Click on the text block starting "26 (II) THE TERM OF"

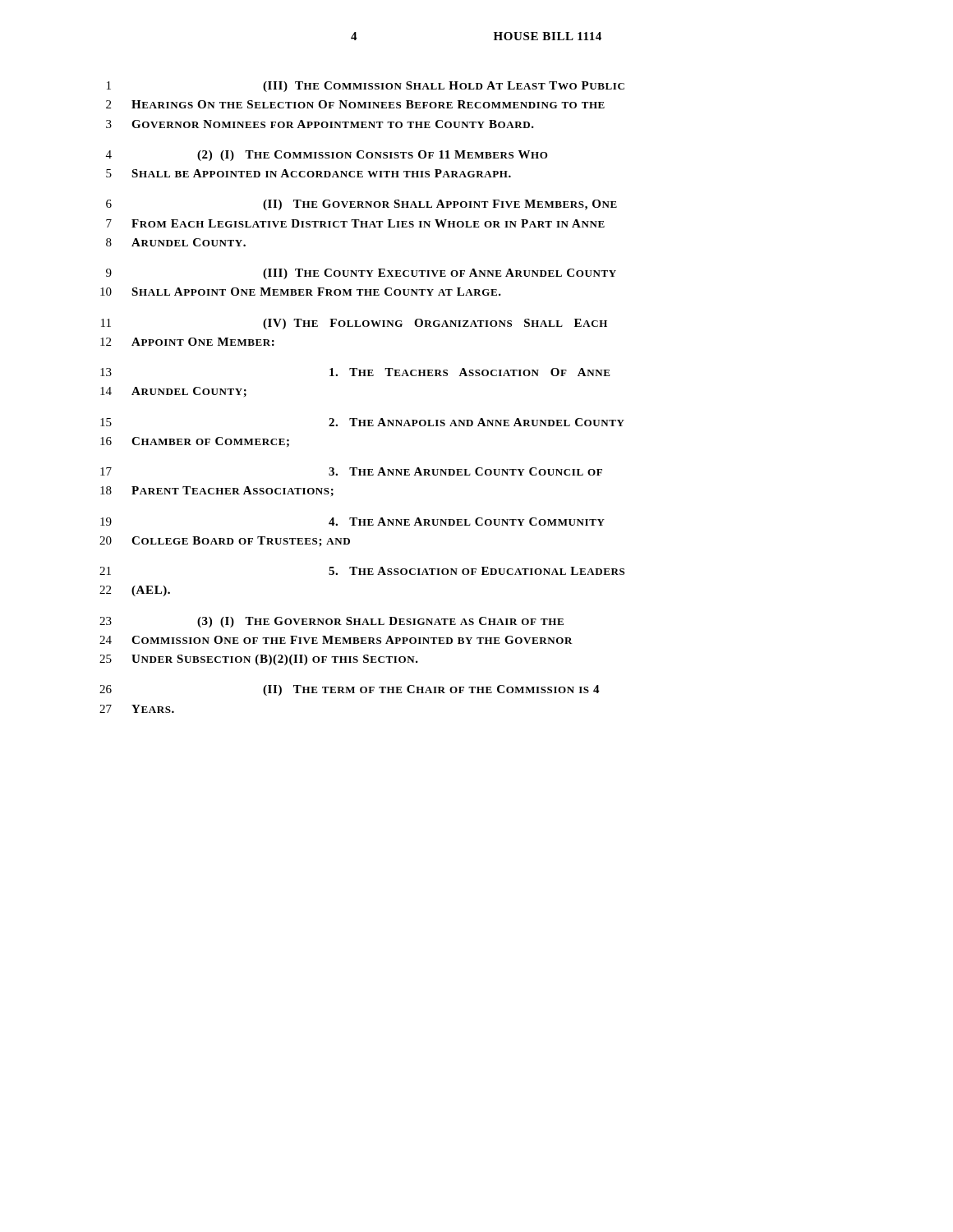click(476, 699)
